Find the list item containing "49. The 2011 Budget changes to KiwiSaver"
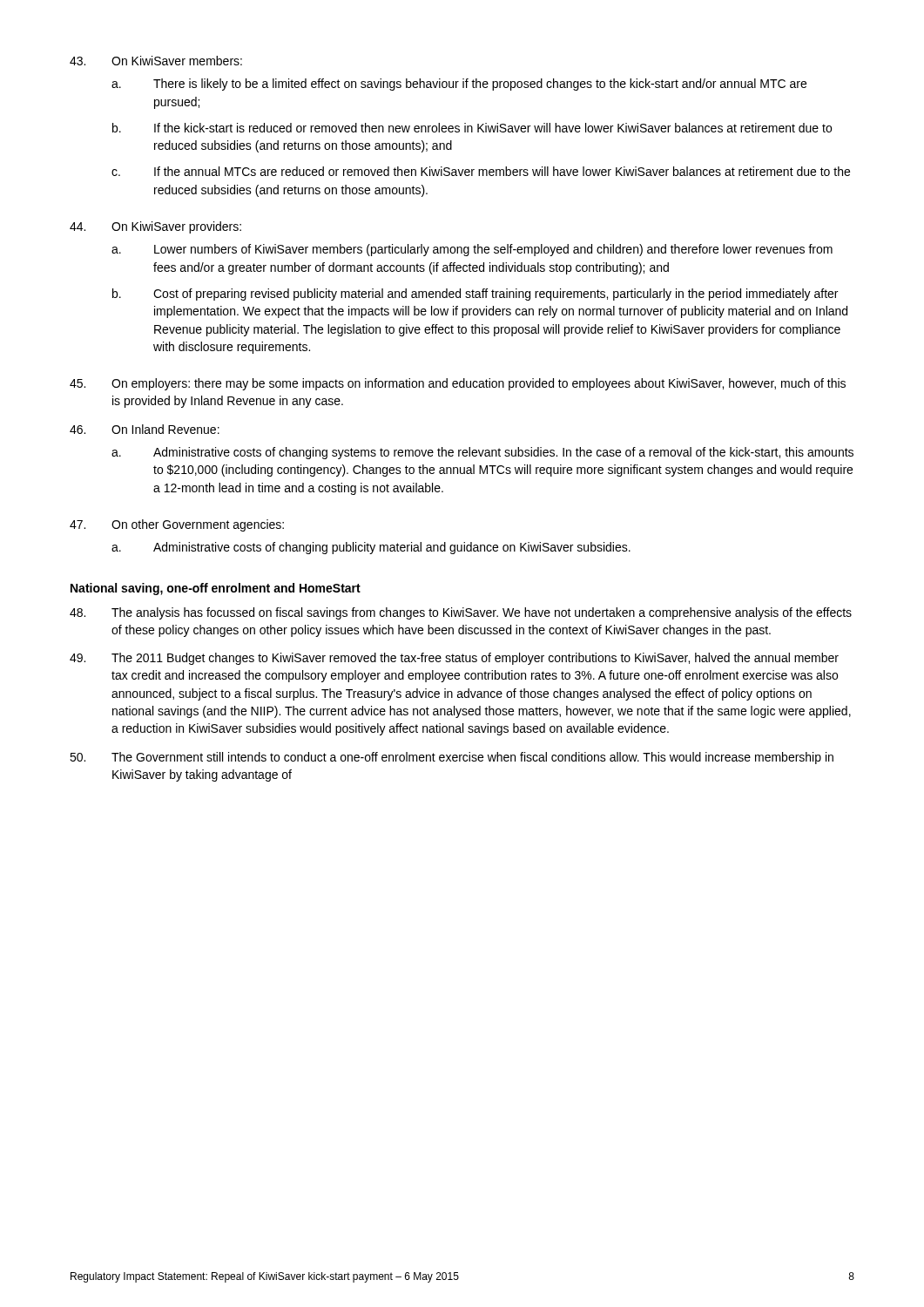Image resolution: width=924 pixels, height=1307 pixels. point(462,693)
